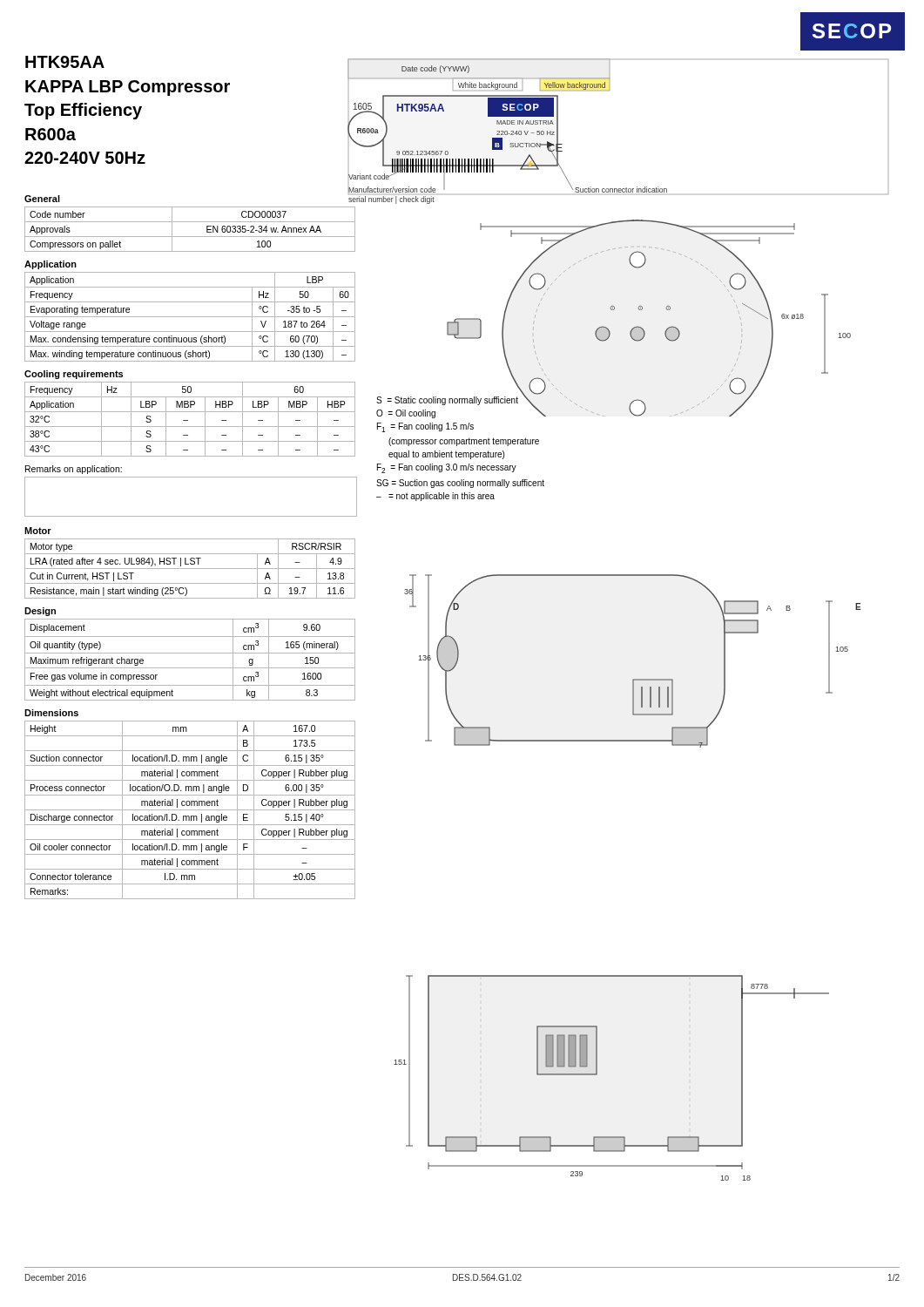Viewport: 924px width, 1307px height.
Task: Select the text that says "Remarks on application:"
Action: [73, 469]
